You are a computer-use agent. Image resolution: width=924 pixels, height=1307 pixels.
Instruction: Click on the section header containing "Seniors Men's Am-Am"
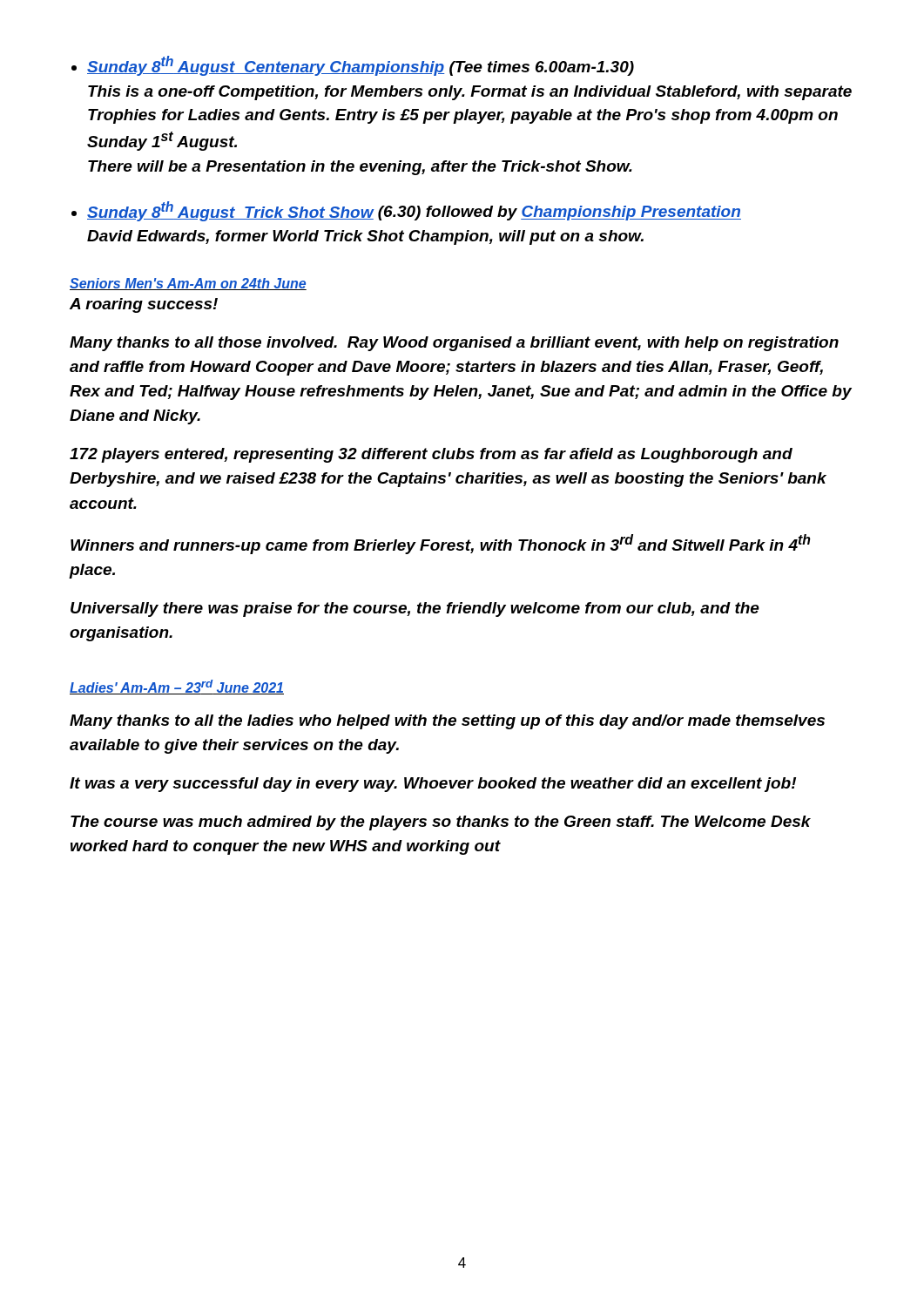coord(188,283)
